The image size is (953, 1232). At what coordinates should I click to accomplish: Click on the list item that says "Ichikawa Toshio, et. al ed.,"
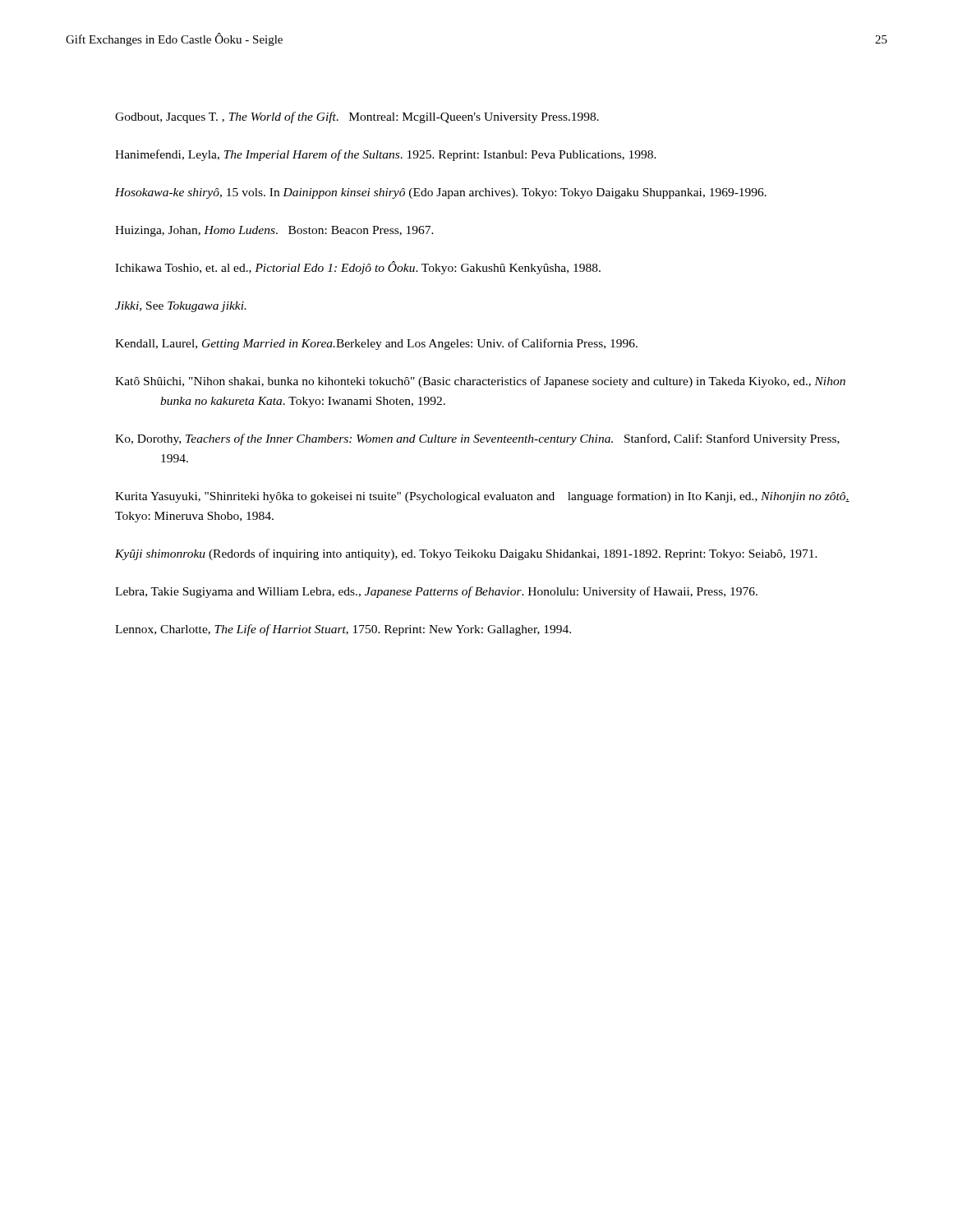358,267
